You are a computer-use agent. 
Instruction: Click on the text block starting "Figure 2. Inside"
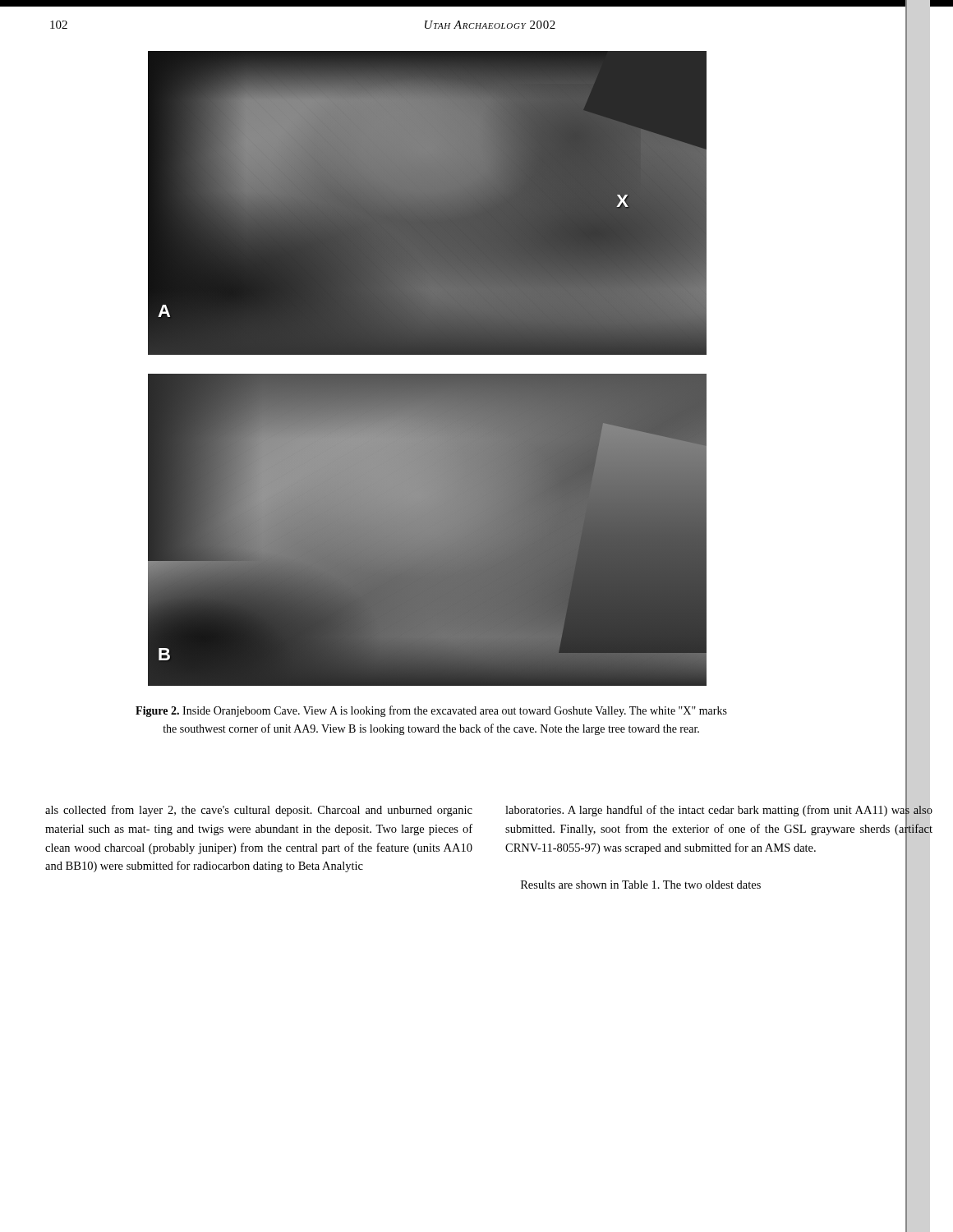pyautogui.click(x=431, y=720)
